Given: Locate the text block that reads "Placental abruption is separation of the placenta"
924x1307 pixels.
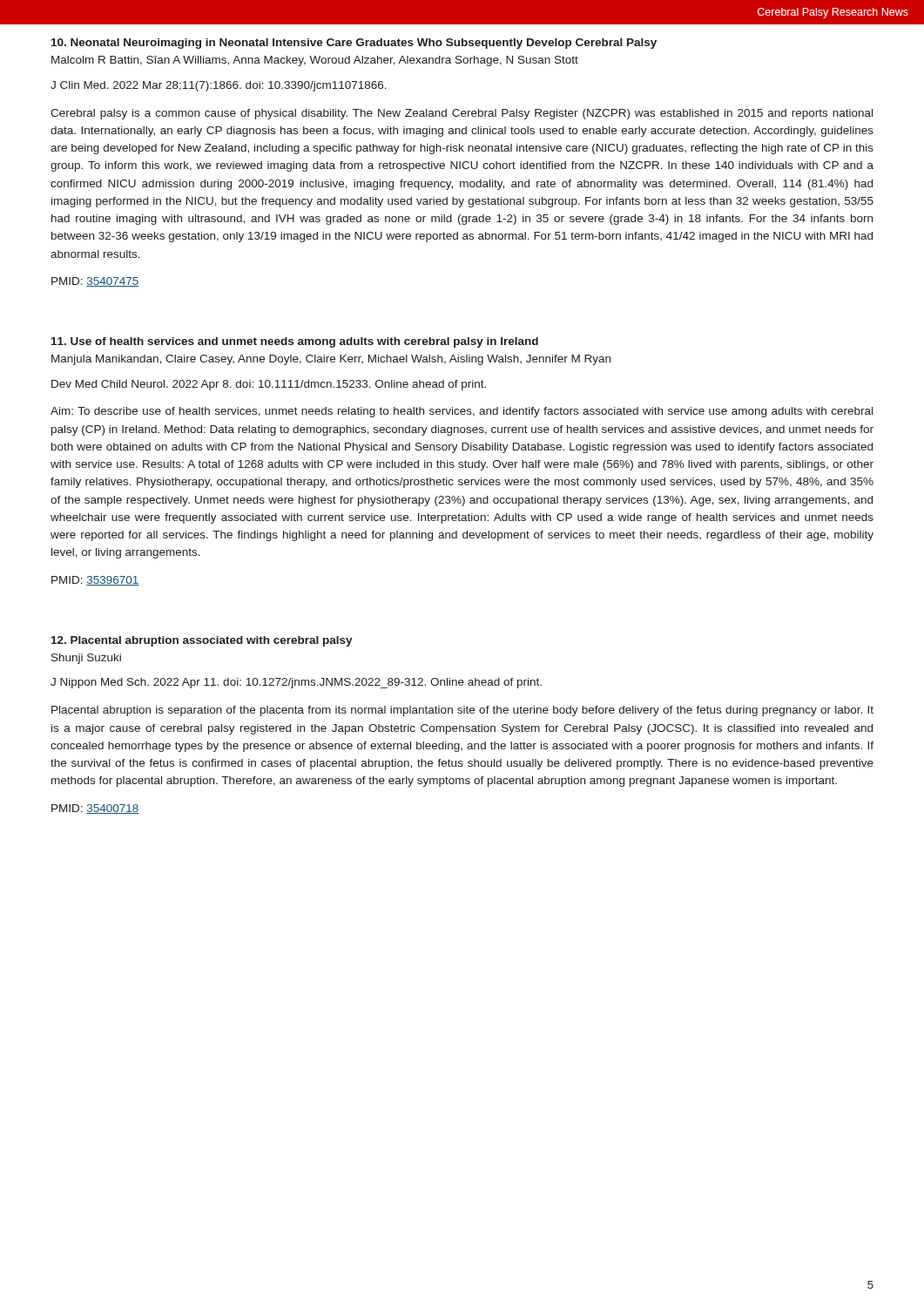Looking at the screenshot, I should (x=462, y=745).
